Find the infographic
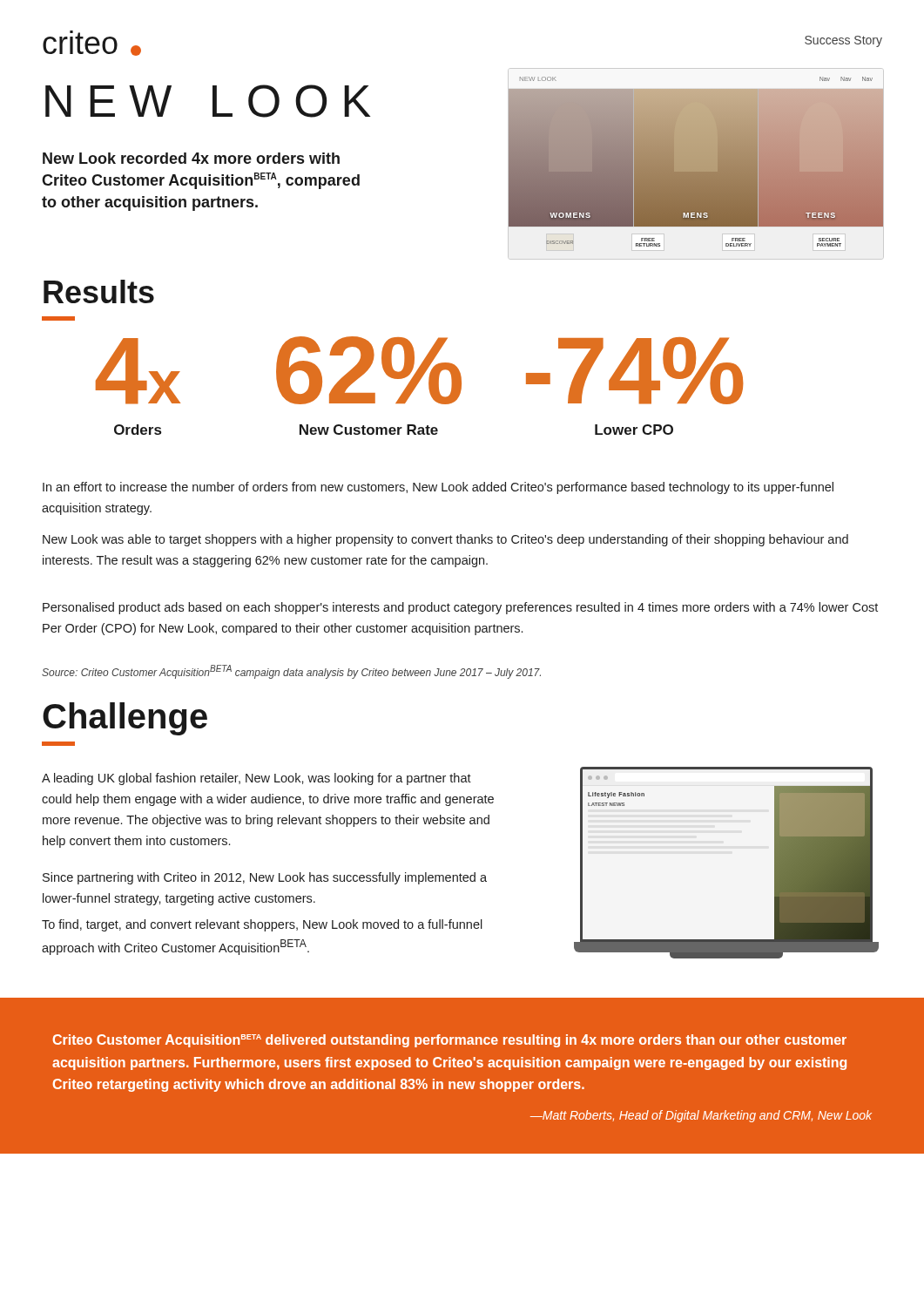 pos(462,381)
